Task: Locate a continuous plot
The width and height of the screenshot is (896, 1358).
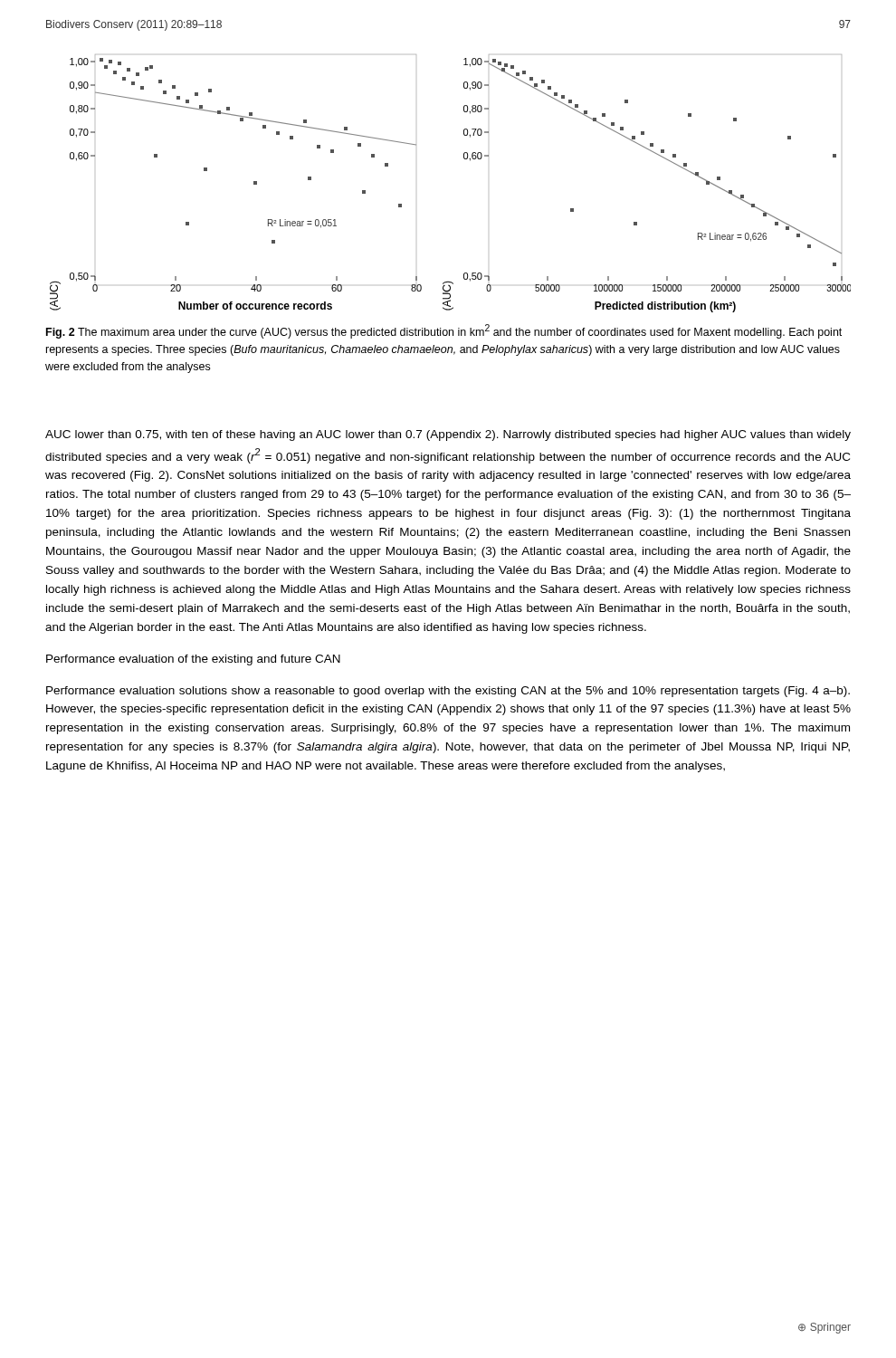Action: pyautogui.click(x=448, y=179)
